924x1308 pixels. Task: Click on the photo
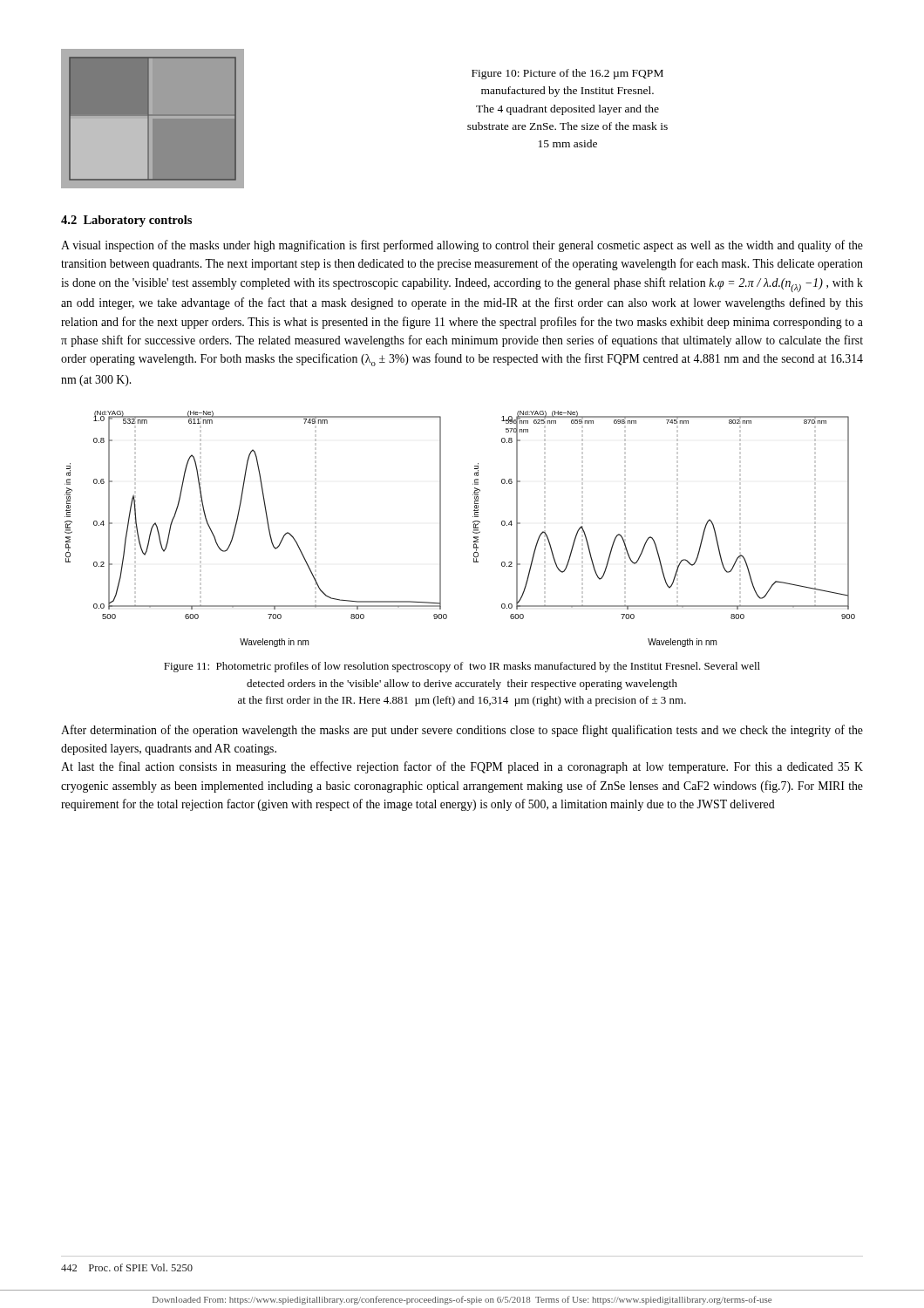point(153,119)
